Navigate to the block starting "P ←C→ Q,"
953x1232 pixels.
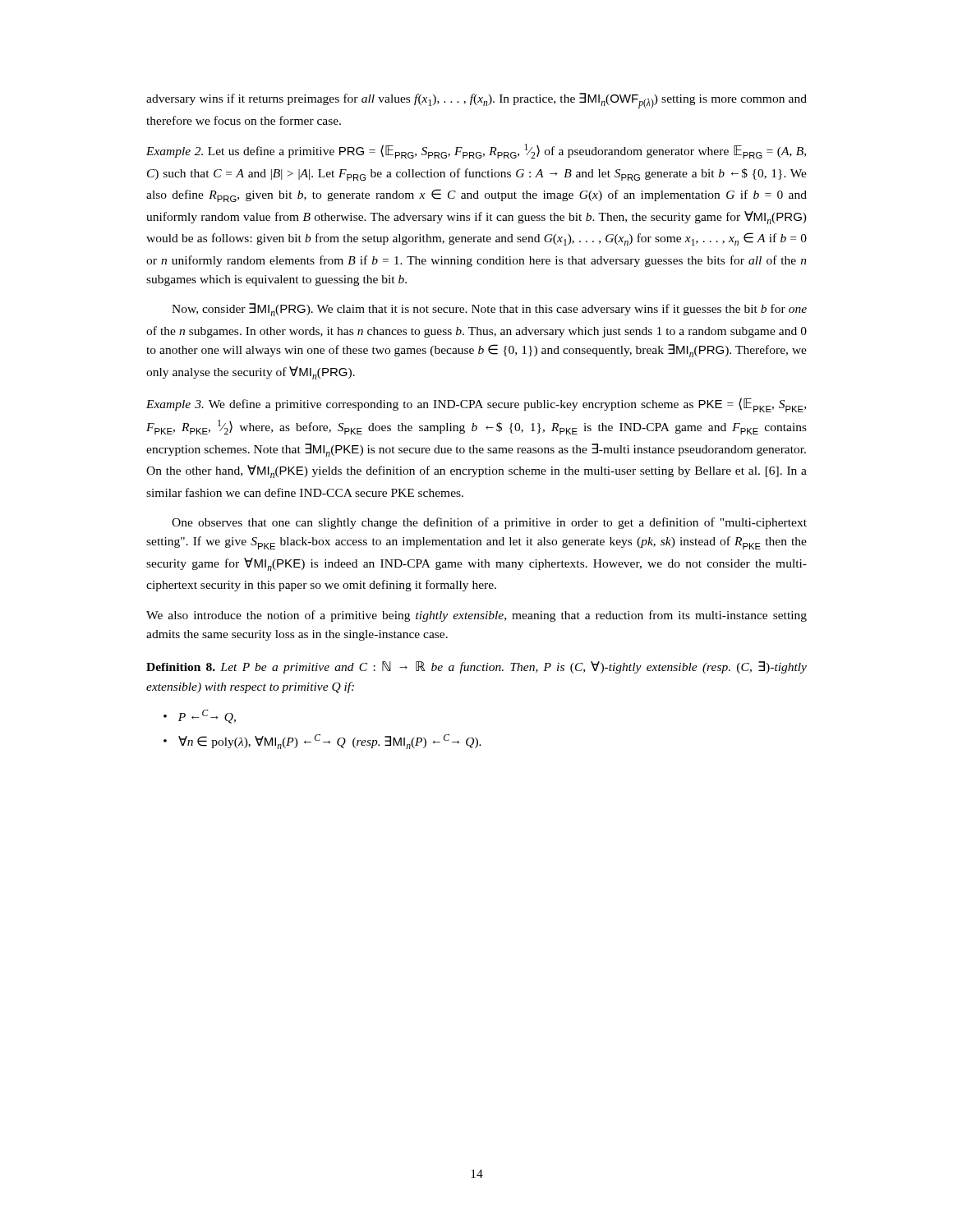pyautogui.click(x=207, y=716)
